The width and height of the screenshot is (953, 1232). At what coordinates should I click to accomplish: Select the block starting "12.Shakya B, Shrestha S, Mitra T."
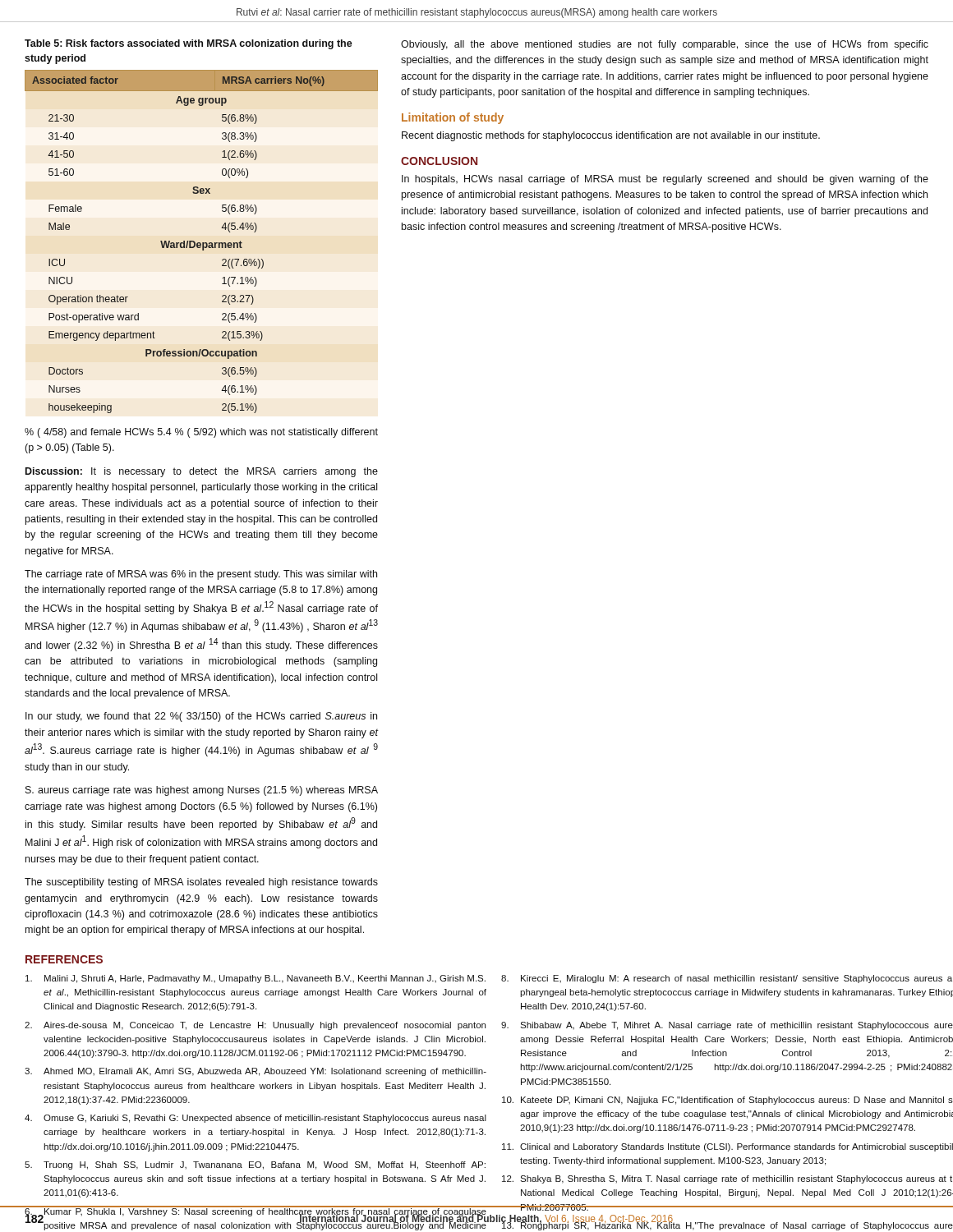(727, 1193)
